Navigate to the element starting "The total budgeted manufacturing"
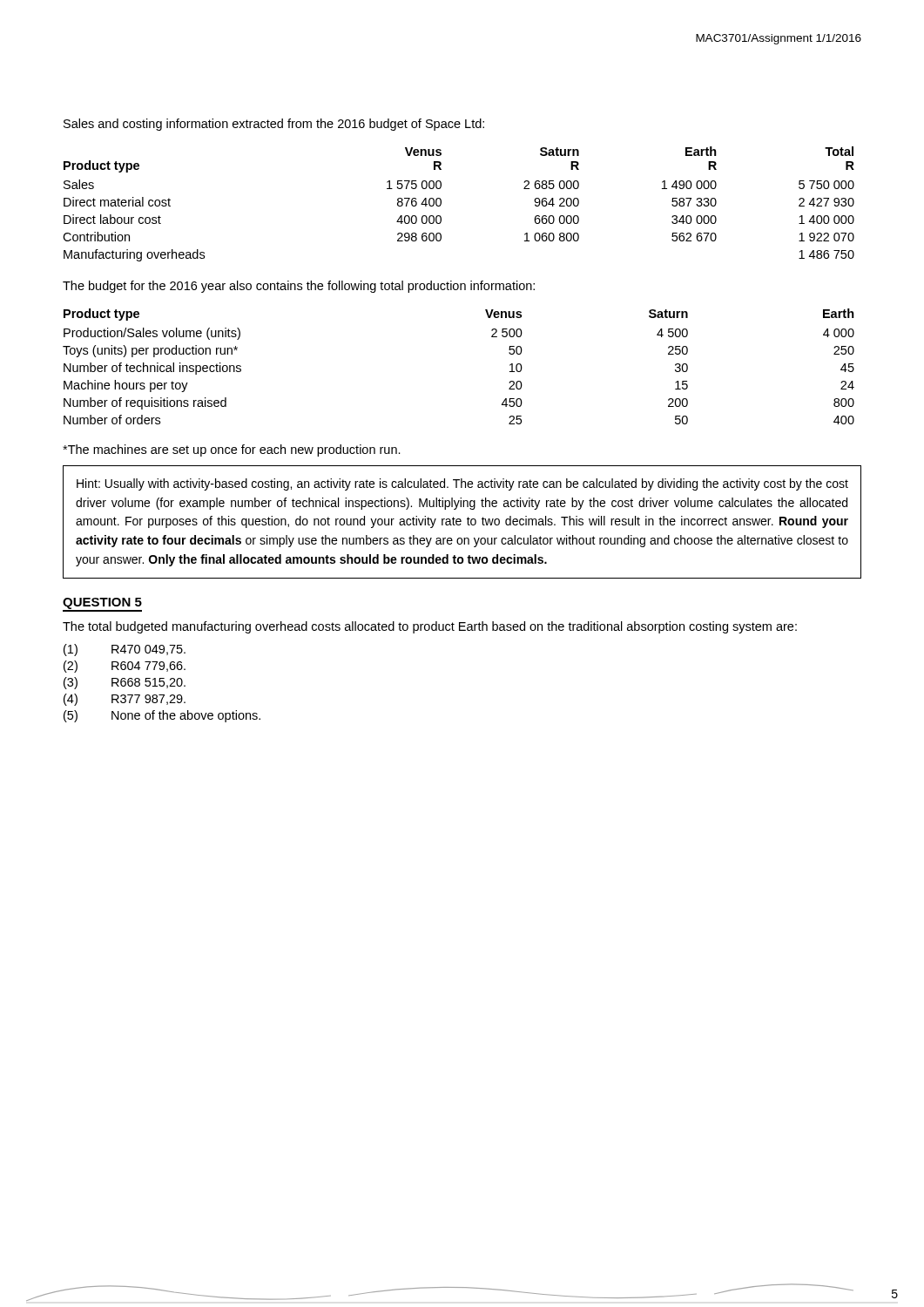This screenshot has width=924, height=1307. click(430, 627)
